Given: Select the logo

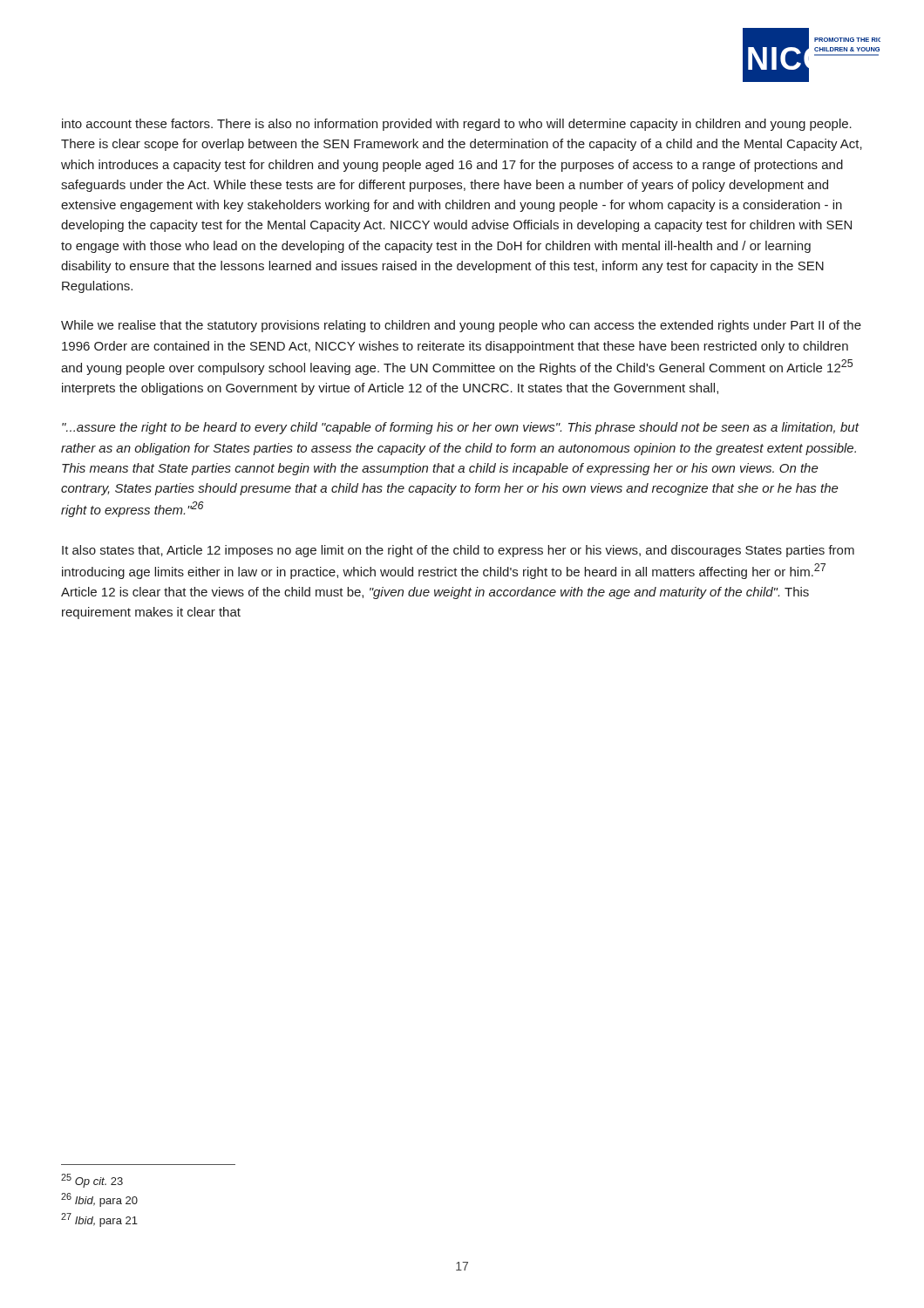Looking at the screenshot, I should tap(812, 63).
